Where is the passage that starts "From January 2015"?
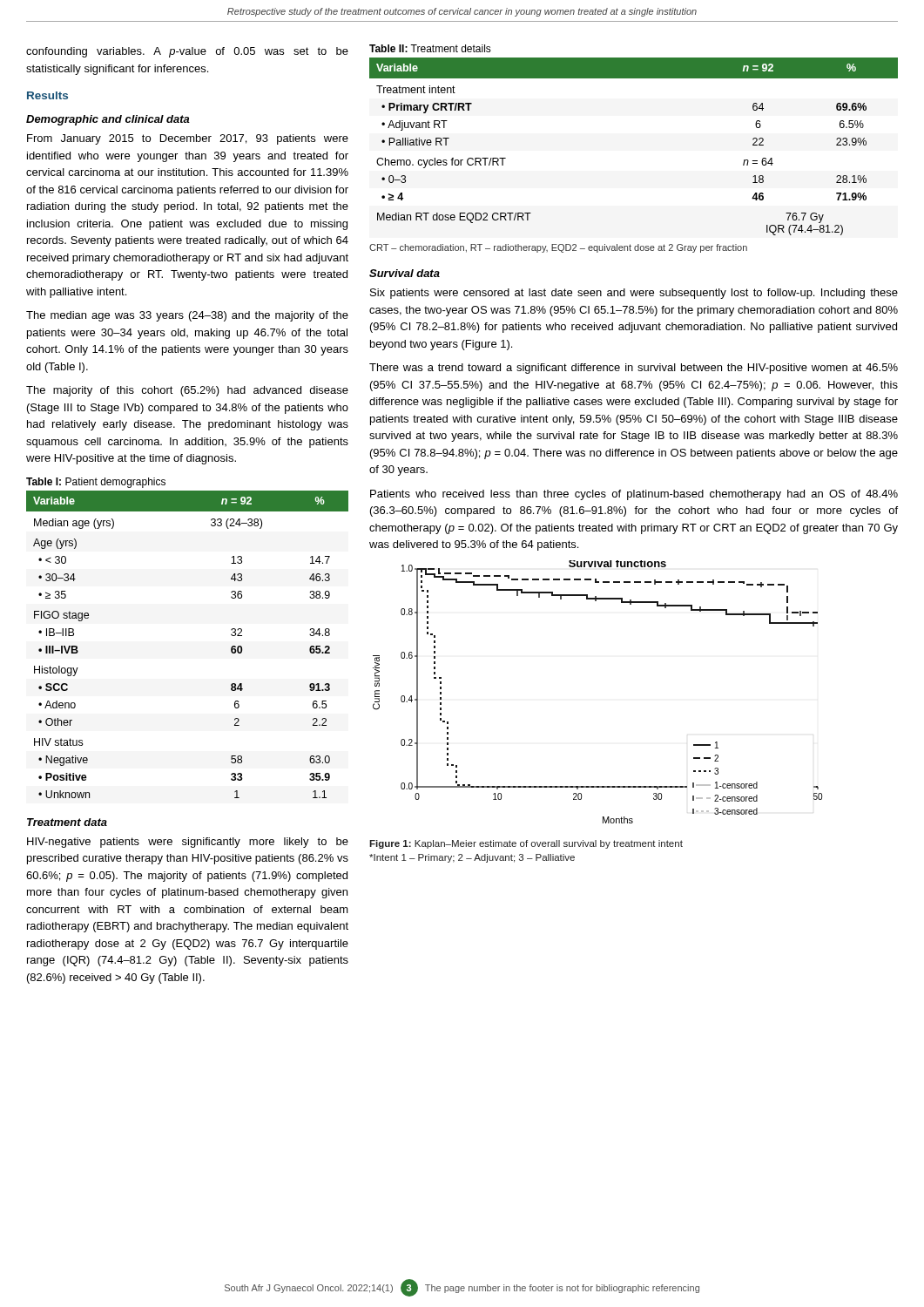This screenshot has height=1307, width=924. pyautogui.click(x=188, y=139)
